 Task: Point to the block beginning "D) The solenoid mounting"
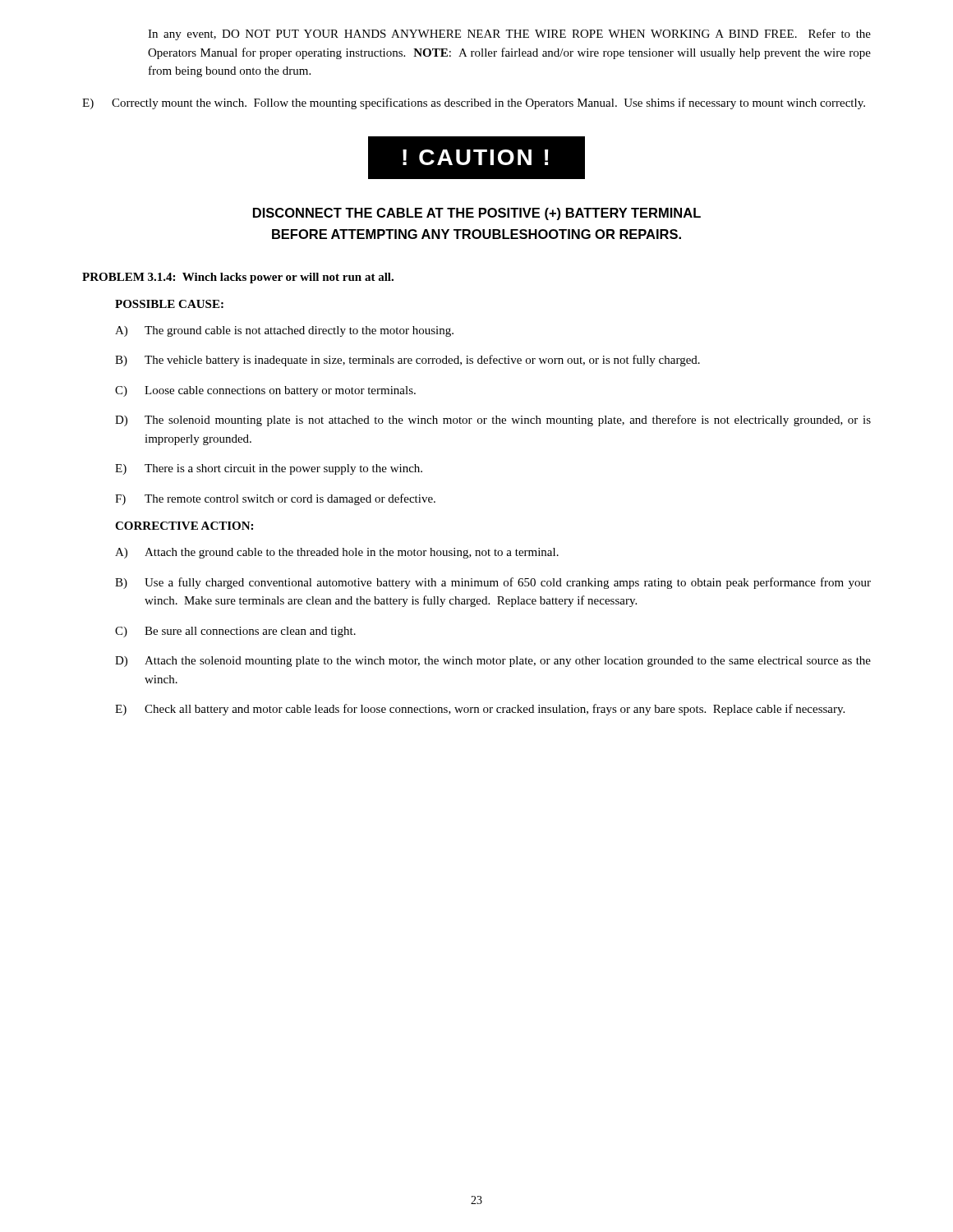(493, 429)
